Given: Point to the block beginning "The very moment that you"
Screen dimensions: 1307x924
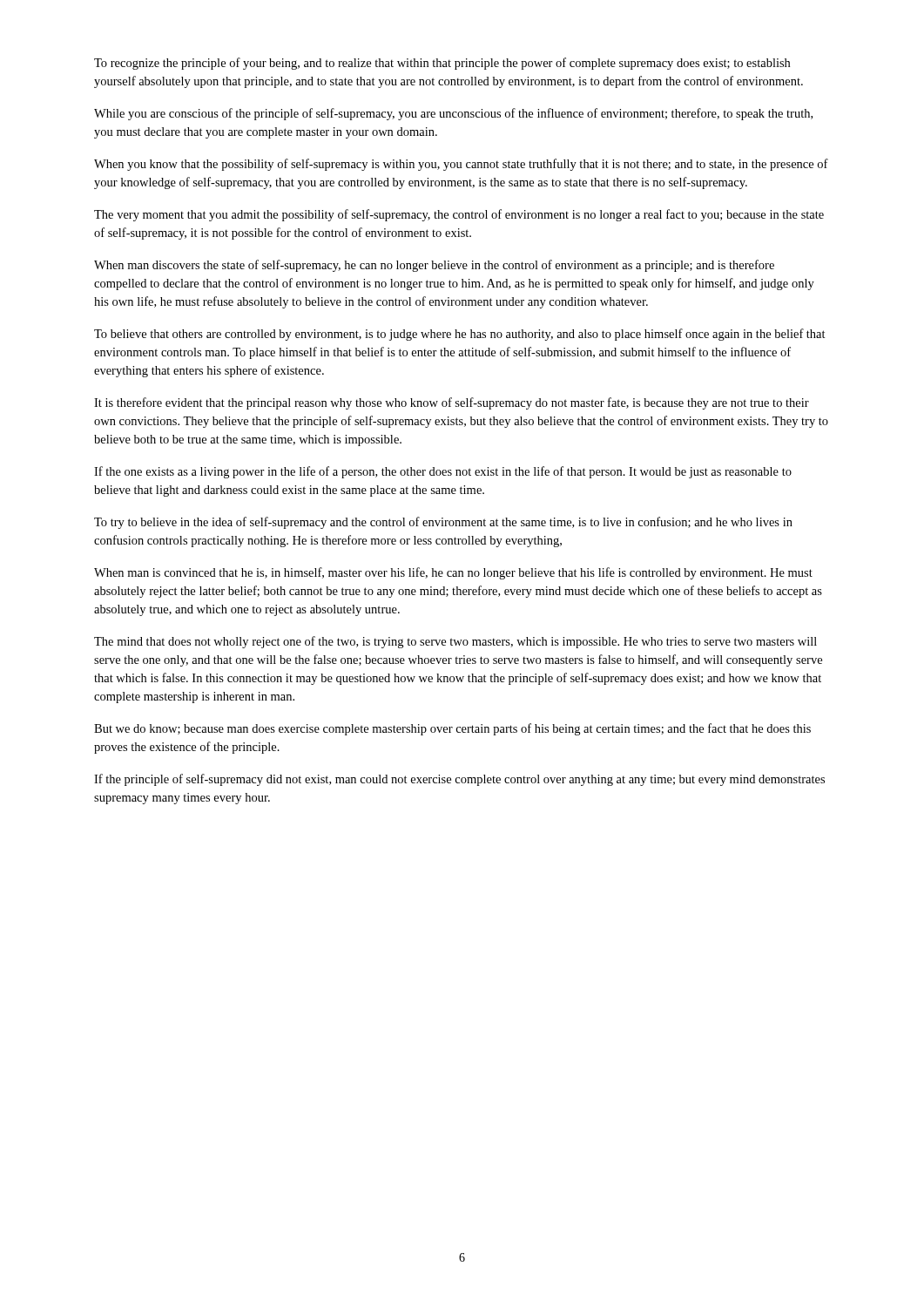Looking at the screenshot, I should pos(459,224).
